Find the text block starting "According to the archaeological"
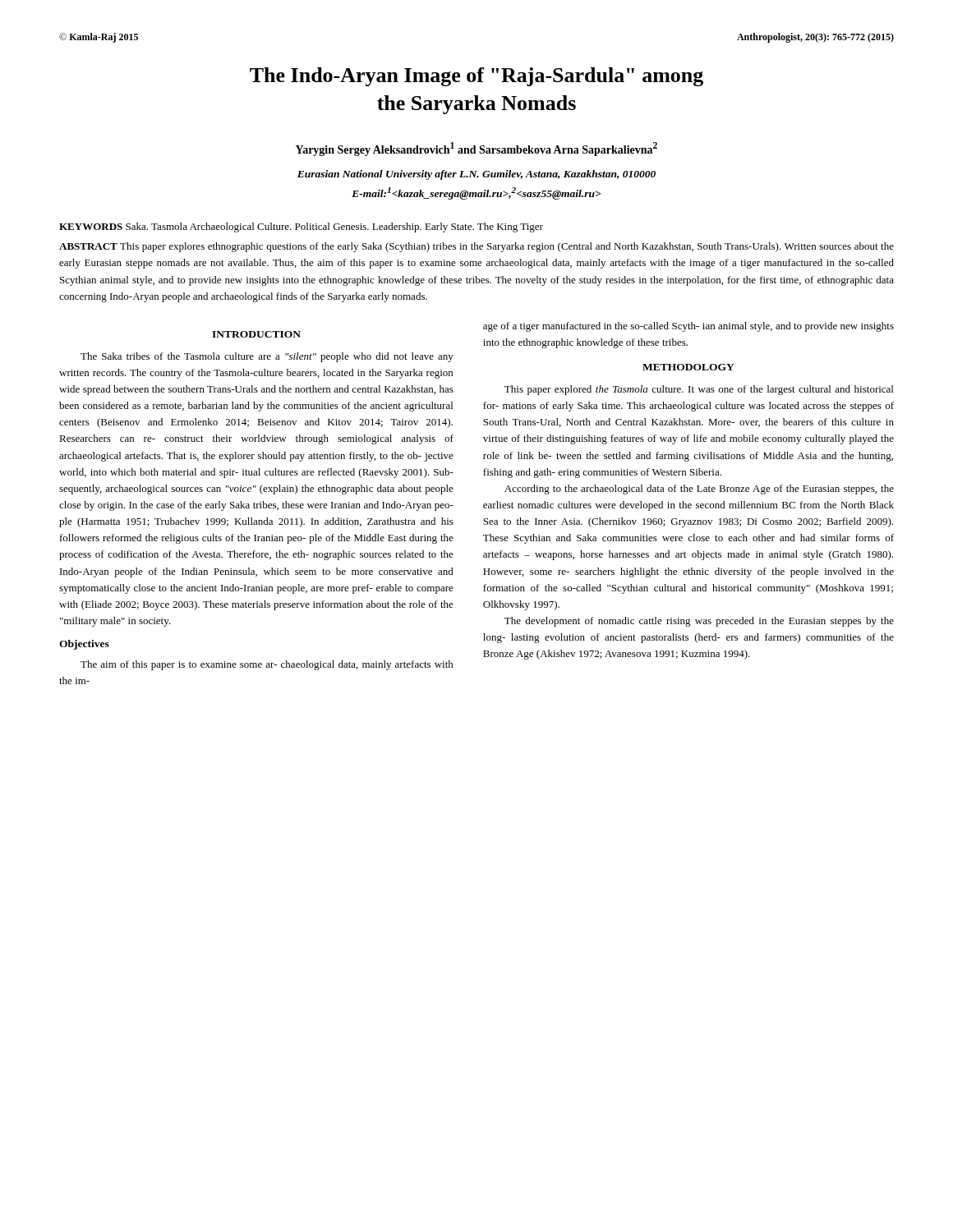Viewport: 953px width, 1232px height. tap(688, 547)
